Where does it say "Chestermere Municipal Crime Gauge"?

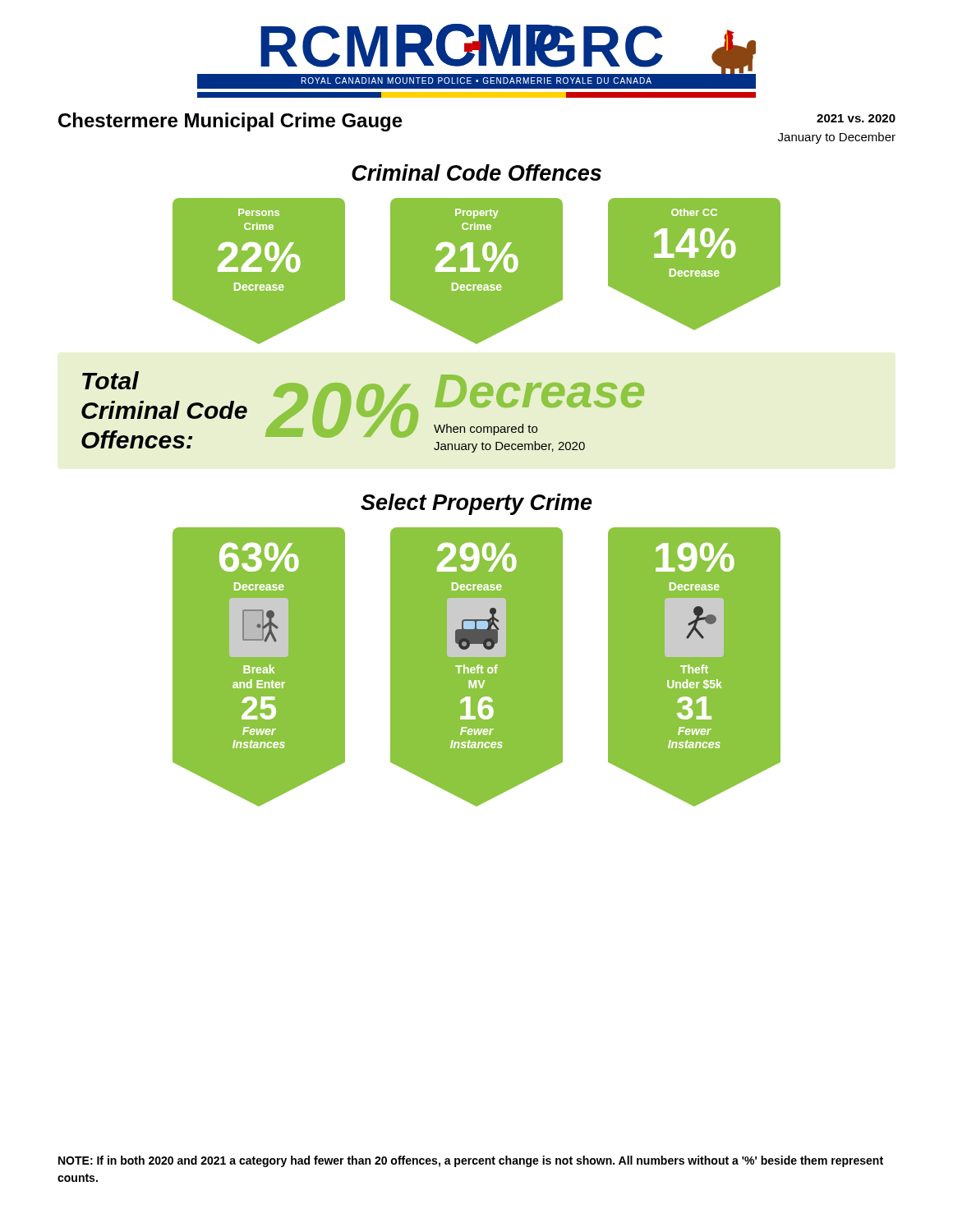230,120
